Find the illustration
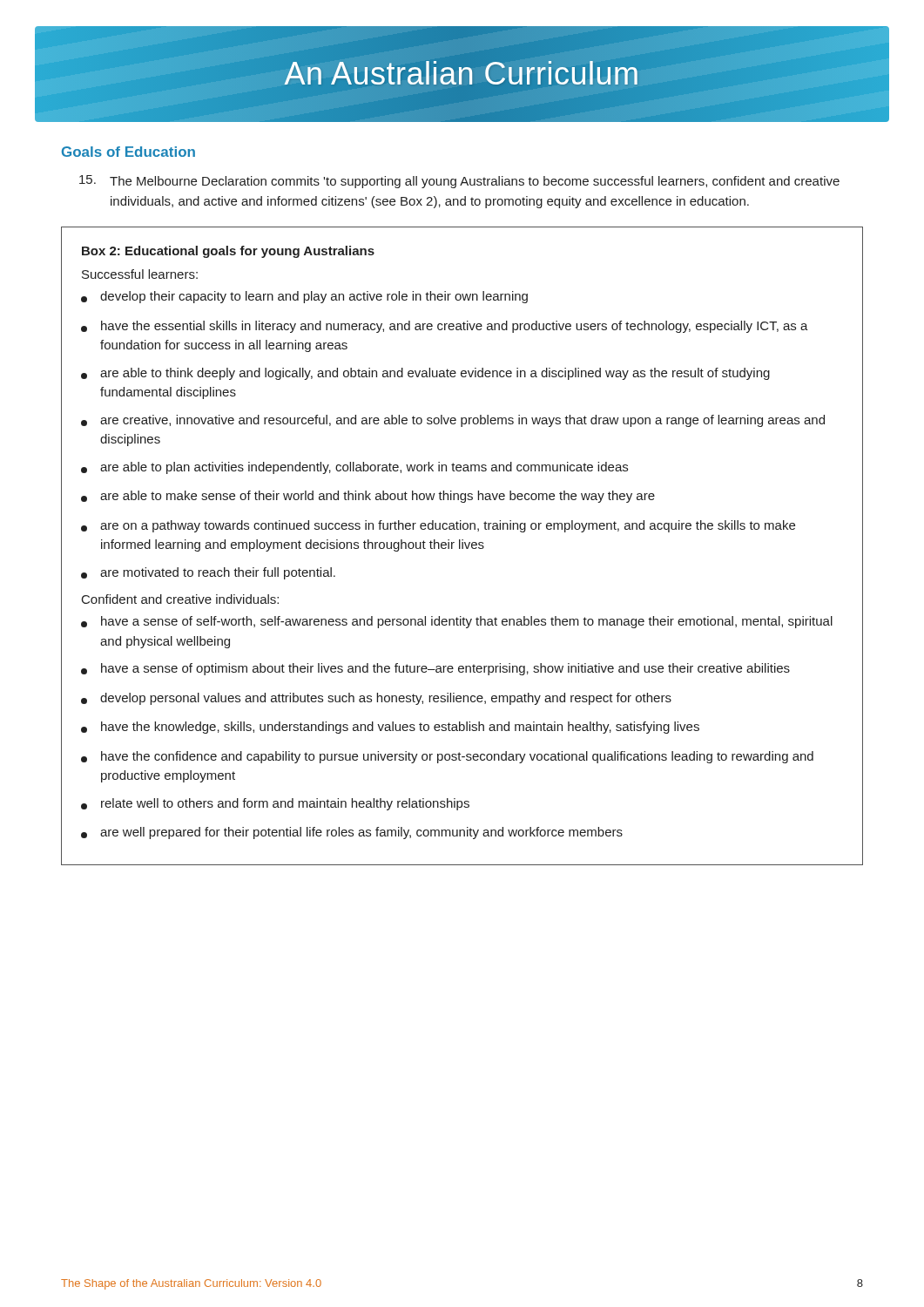924x1307 pixels. pyautogui.click(x=462, y=74)
